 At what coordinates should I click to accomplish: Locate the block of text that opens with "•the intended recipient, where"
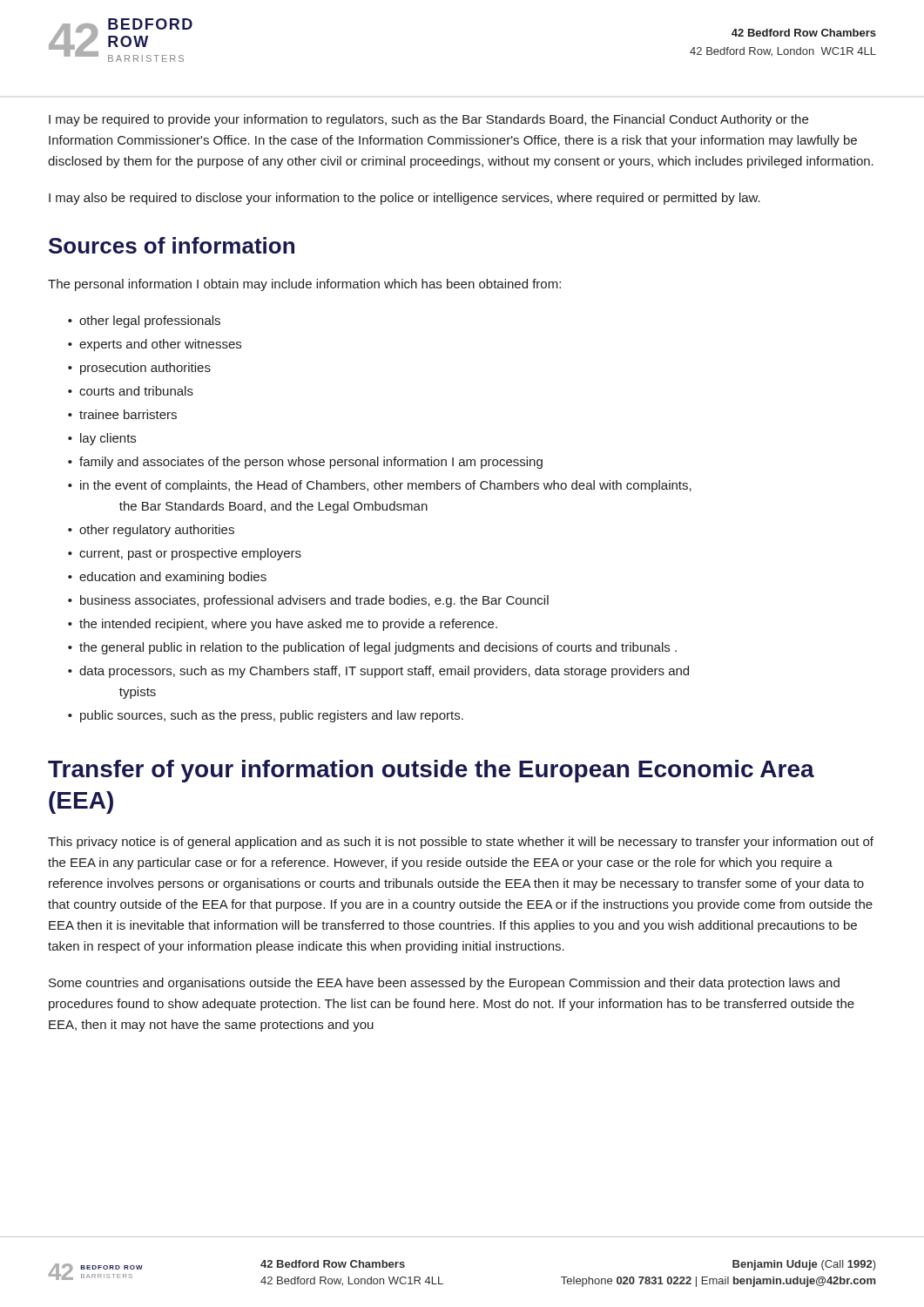[273, 624]
